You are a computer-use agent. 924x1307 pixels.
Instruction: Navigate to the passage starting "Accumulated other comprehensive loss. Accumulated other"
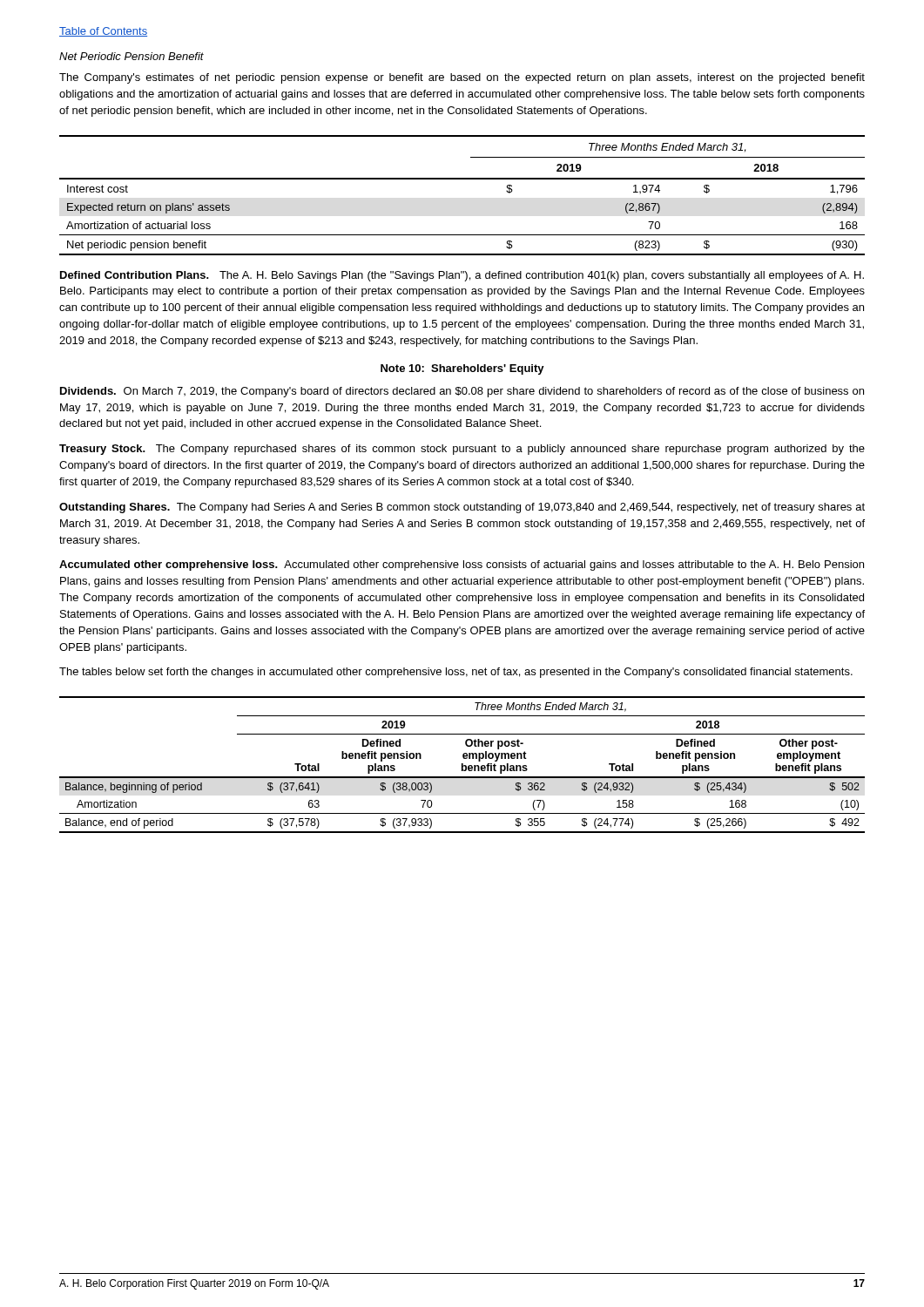pyautogui.click(x=462, y=606)
